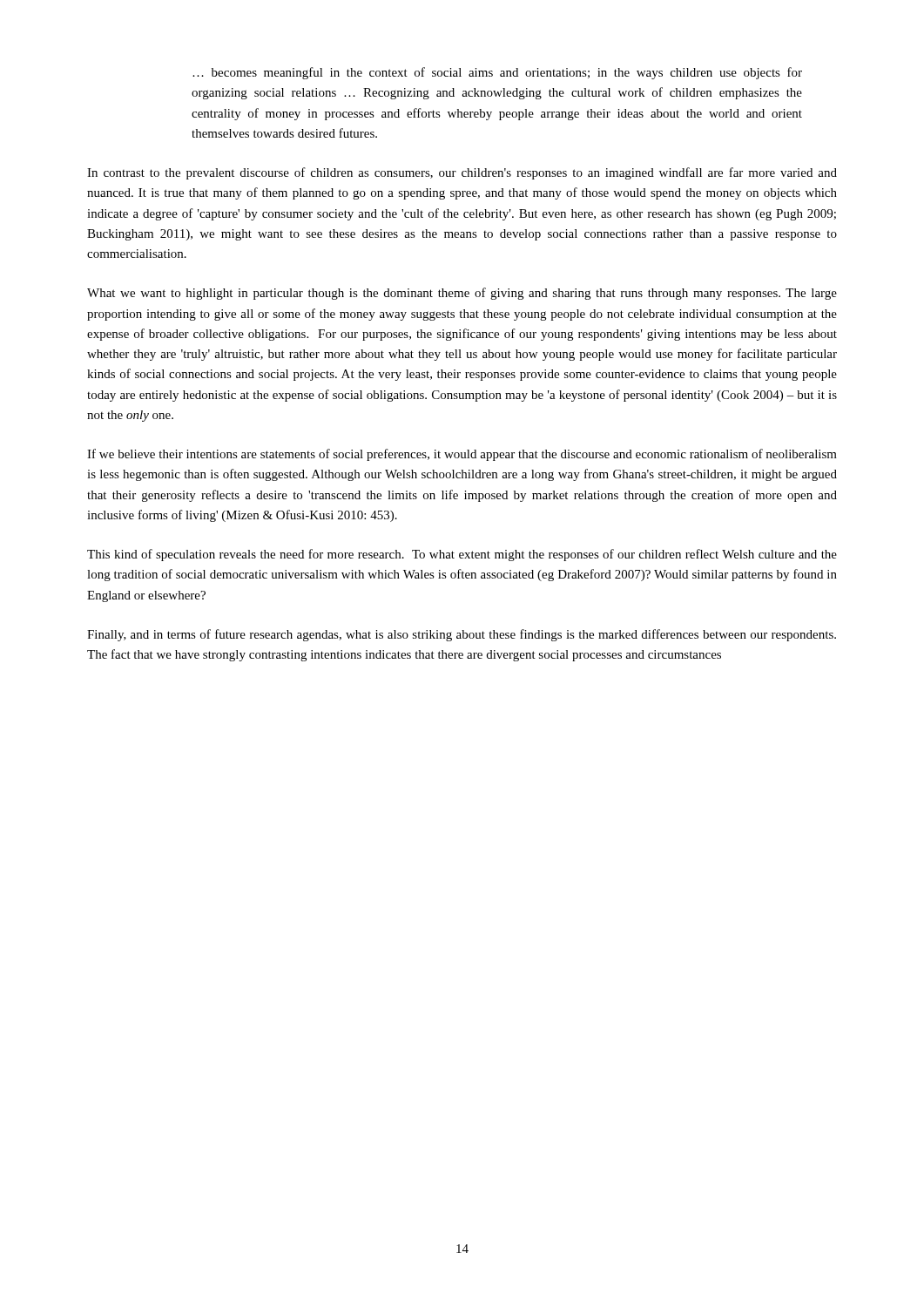Where is the passage that starts "If we believe their intentions are"?

point(462,484)
